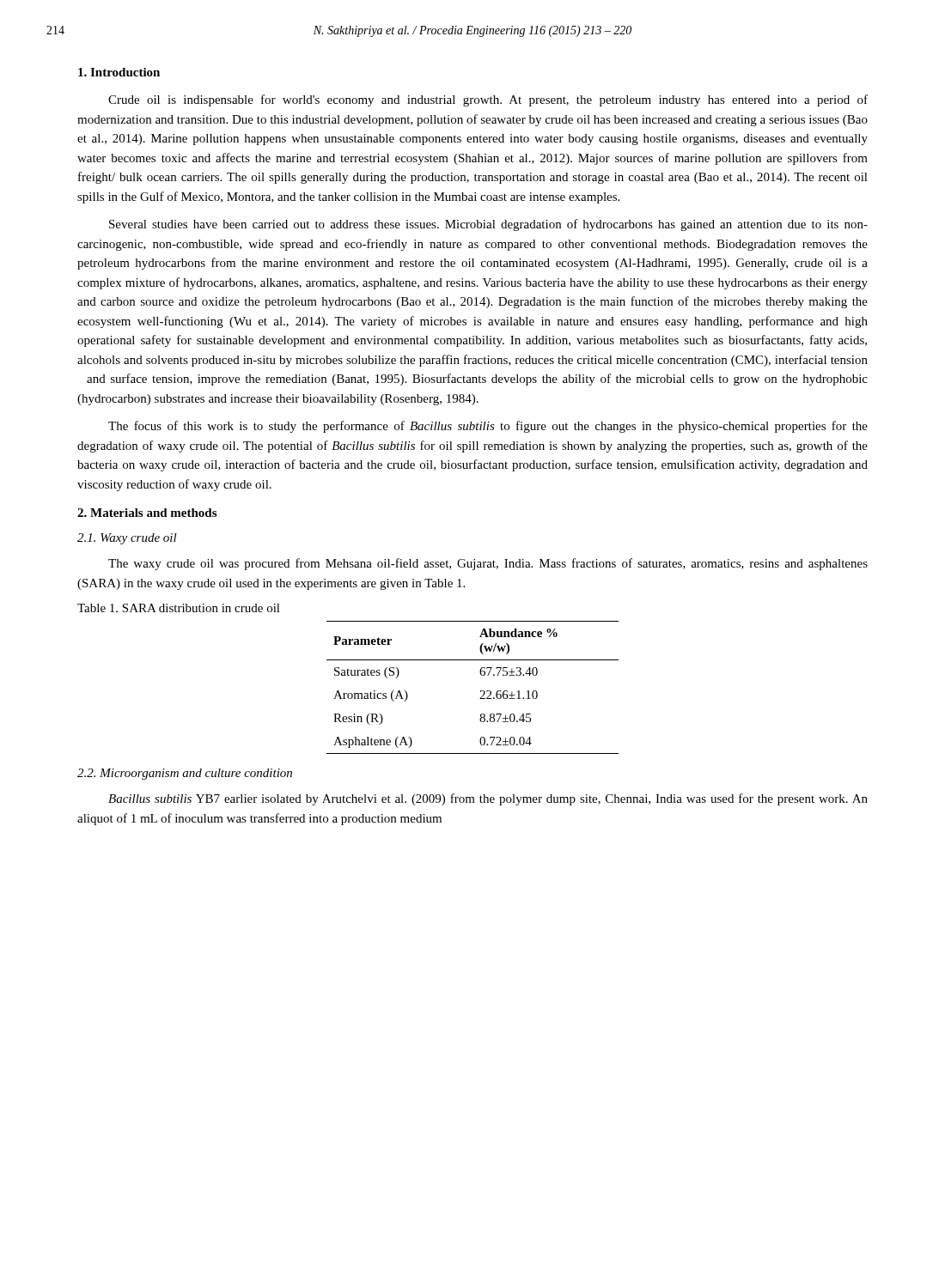Screen dimensions: 1288x945
Task: Point to the text starting "The waxy crude"
Action: click(x=472, y=573)
